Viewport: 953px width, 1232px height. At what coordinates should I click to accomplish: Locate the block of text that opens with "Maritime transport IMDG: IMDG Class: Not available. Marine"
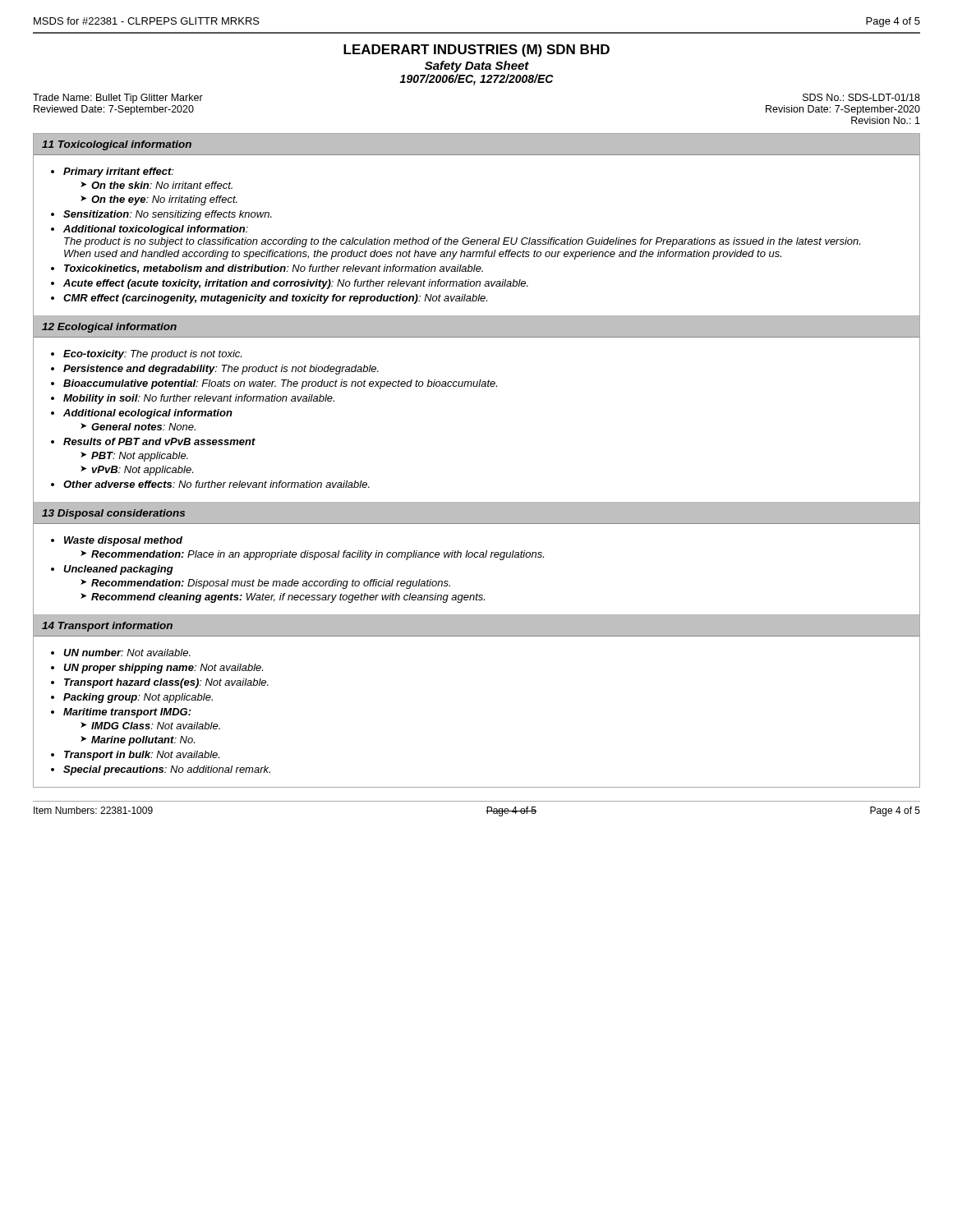point(127,713)
